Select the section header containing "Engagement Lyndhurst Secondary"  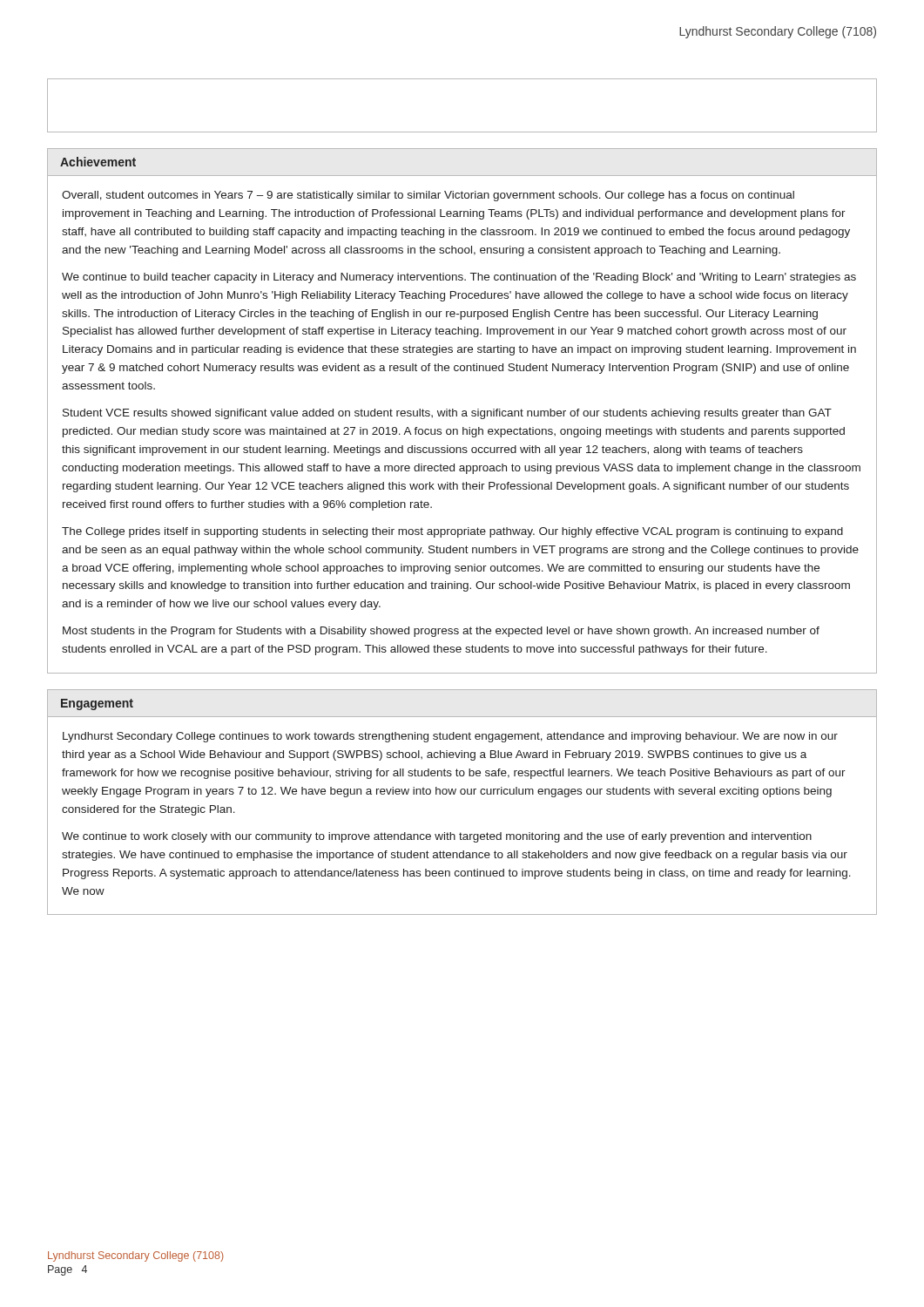tap(462, 802)
